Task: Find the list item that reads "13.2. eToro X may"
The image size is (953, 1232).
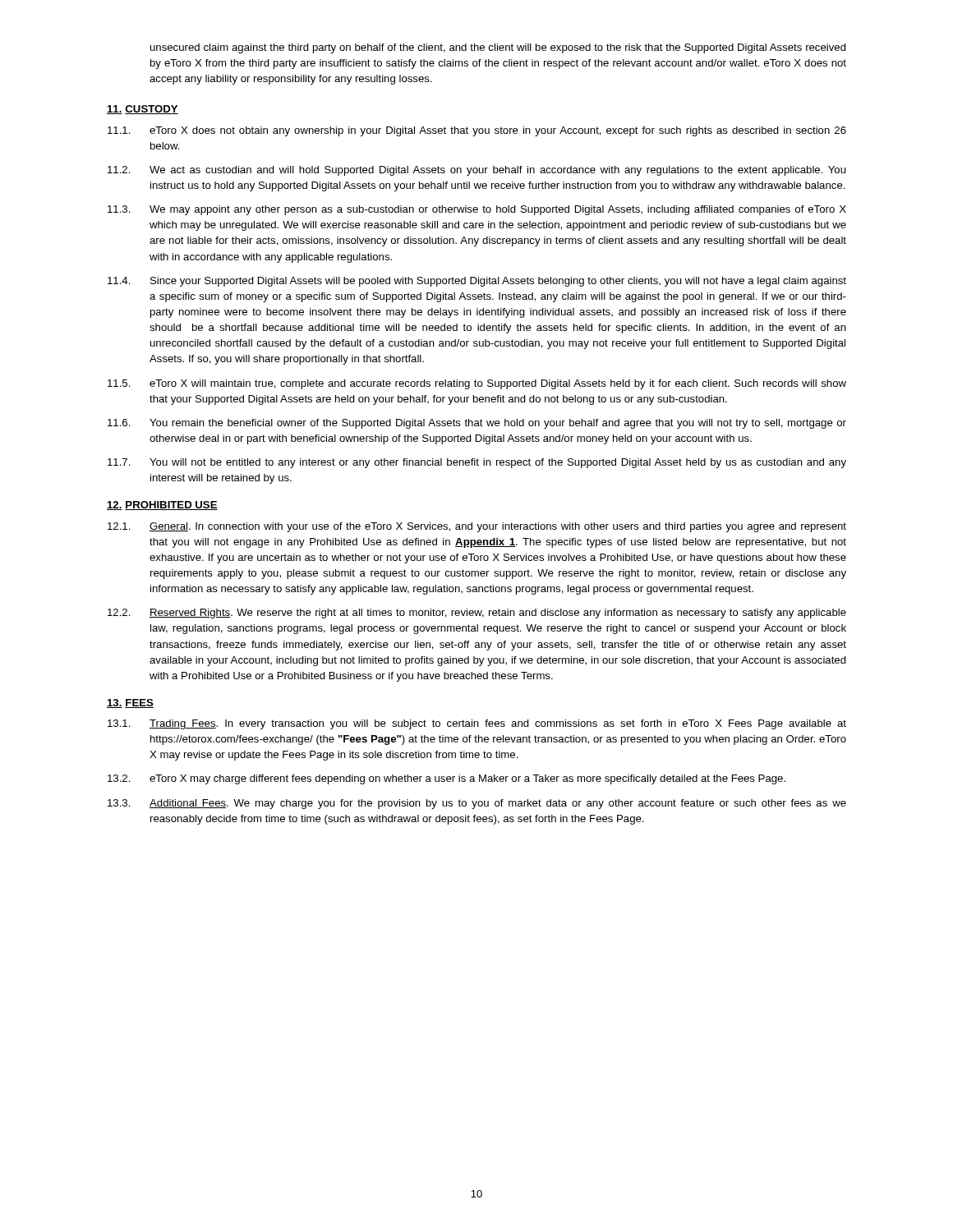Action: 447,779
